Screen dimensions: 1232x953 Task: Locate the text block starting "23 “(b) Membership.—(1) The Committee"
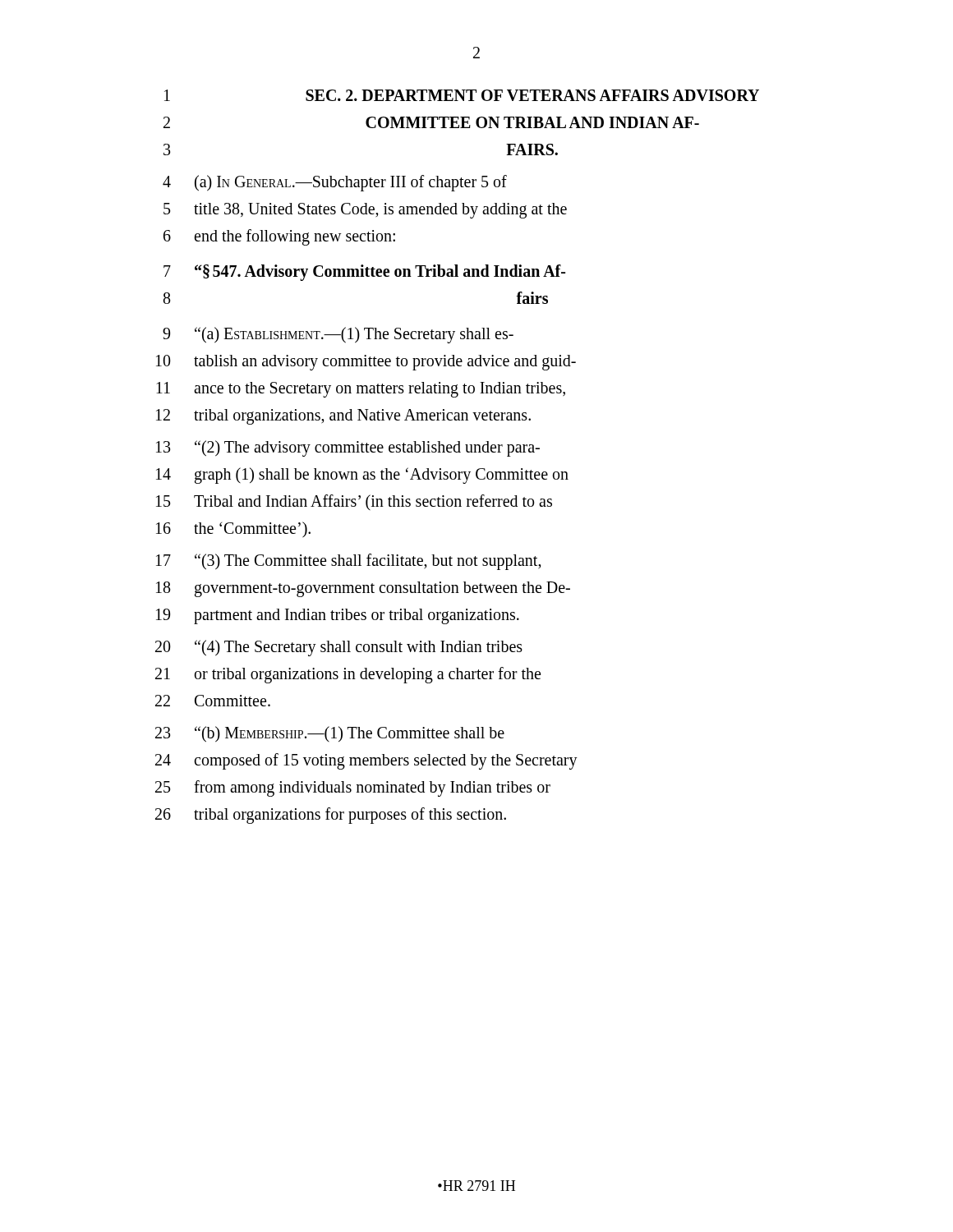501,733
